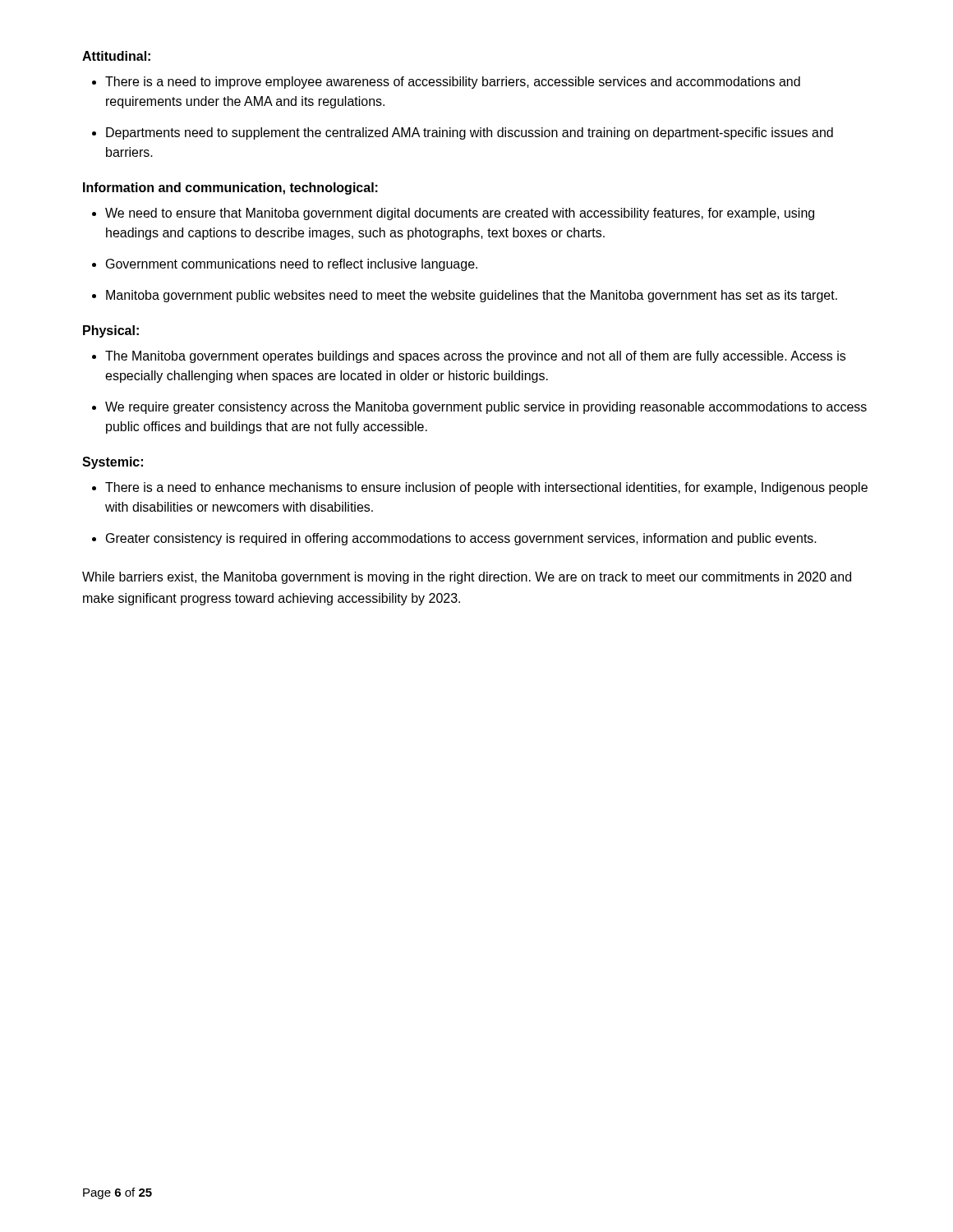
Task: Find the block on this page that starts "Manitoba government public websites need"
Action: [x=488, y=296]
